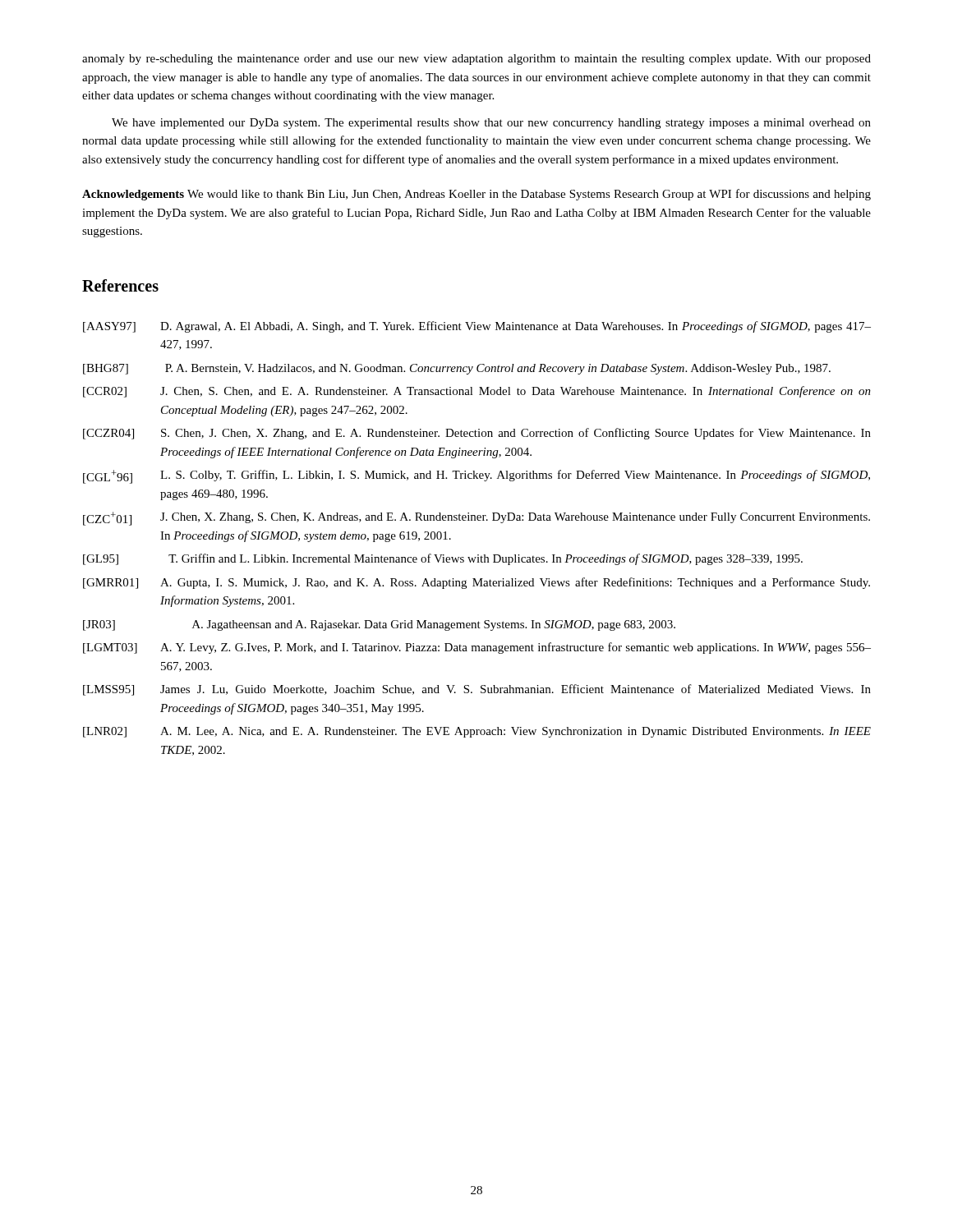Navigate to the passage starting "[LNR02] A. M. Lee, A. Nica, and E."
953x1232 pixels.
click(476, 740)
